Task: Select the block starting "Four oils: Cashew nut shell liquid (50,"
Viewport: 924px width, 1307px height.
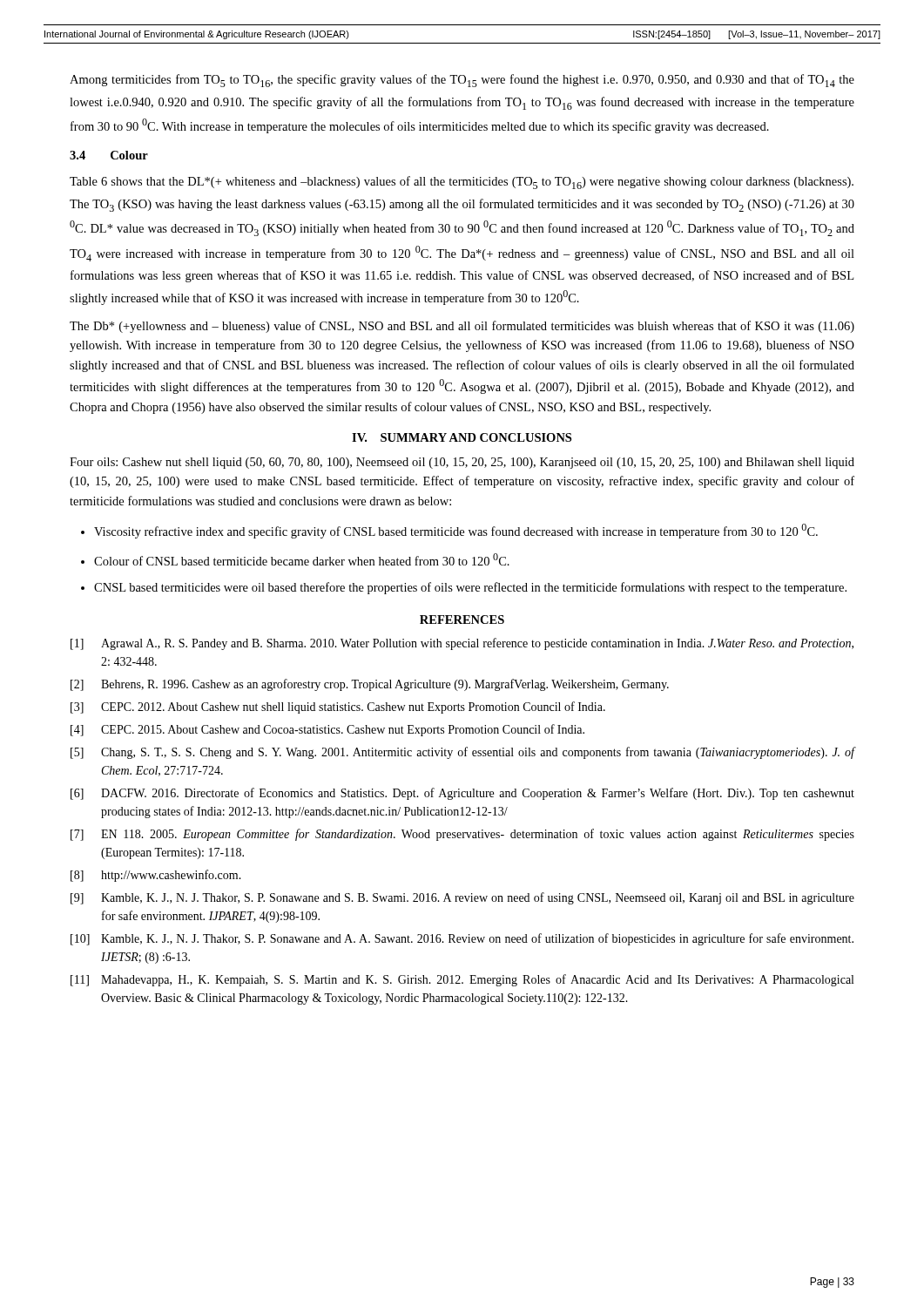Action: tap(462, 482)
